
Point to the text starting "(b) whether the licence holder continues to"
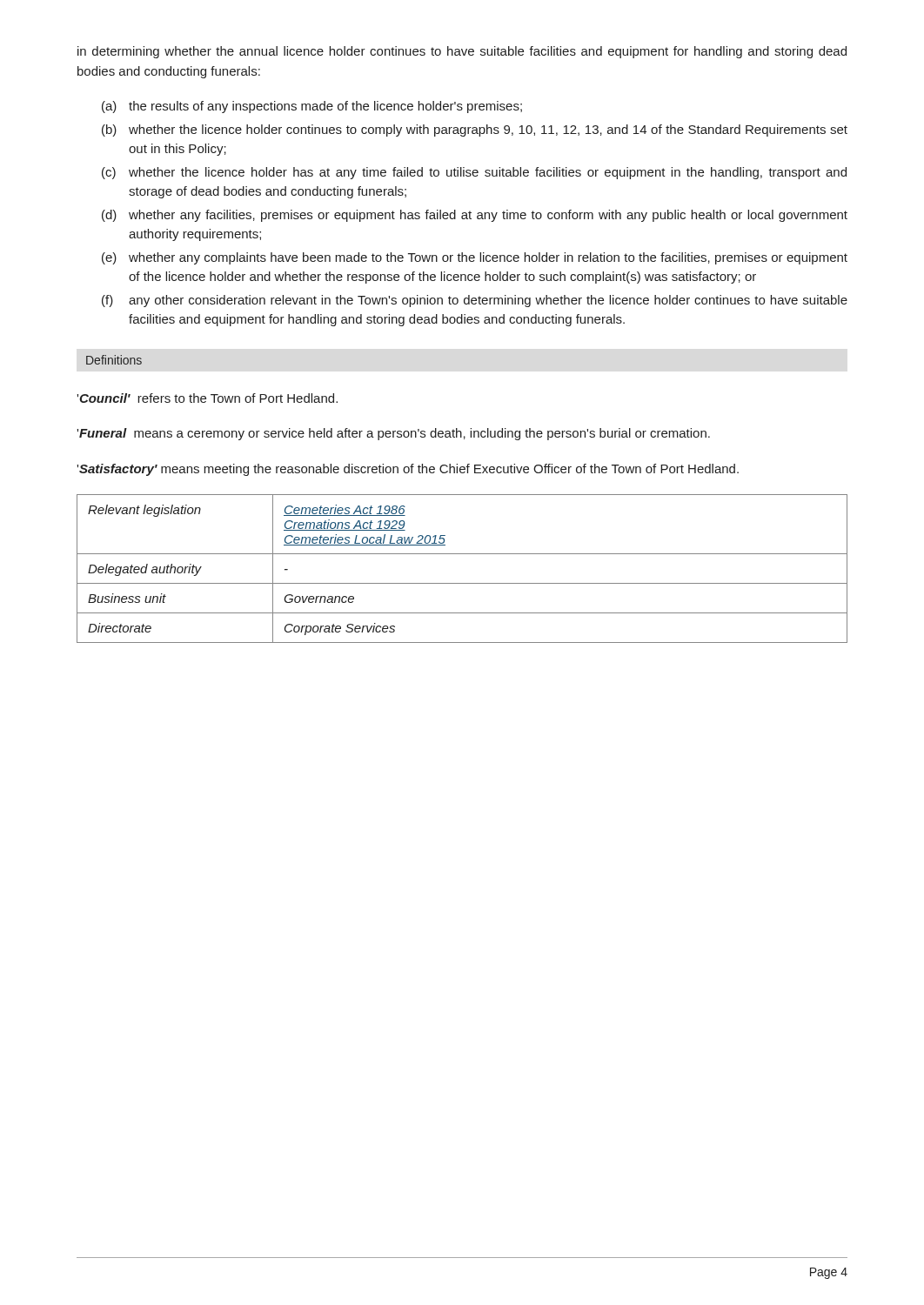tap(474, 139)
